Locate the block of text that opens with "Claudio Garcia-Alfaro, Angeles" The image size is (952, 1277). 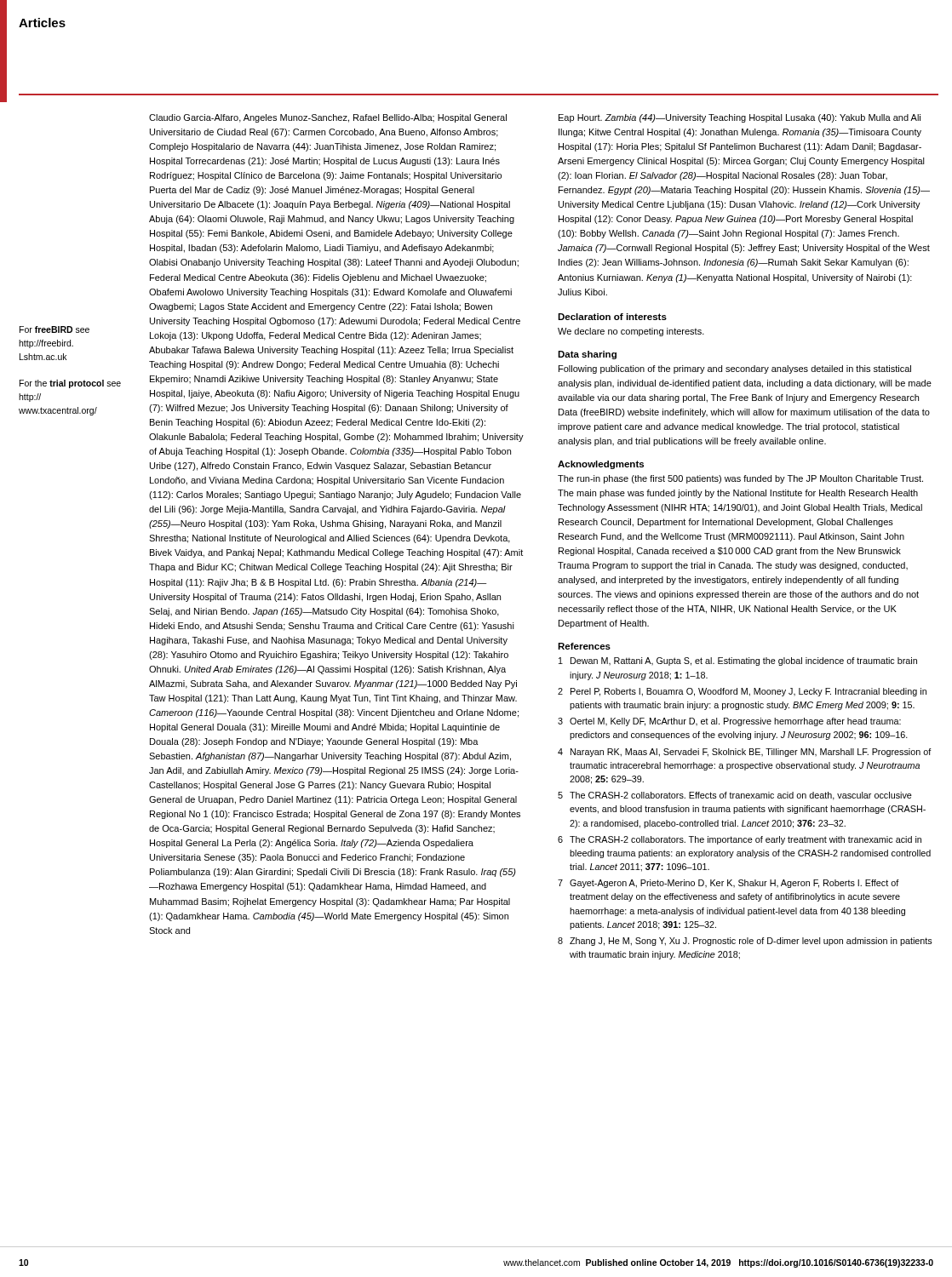[x=336, y=524]
